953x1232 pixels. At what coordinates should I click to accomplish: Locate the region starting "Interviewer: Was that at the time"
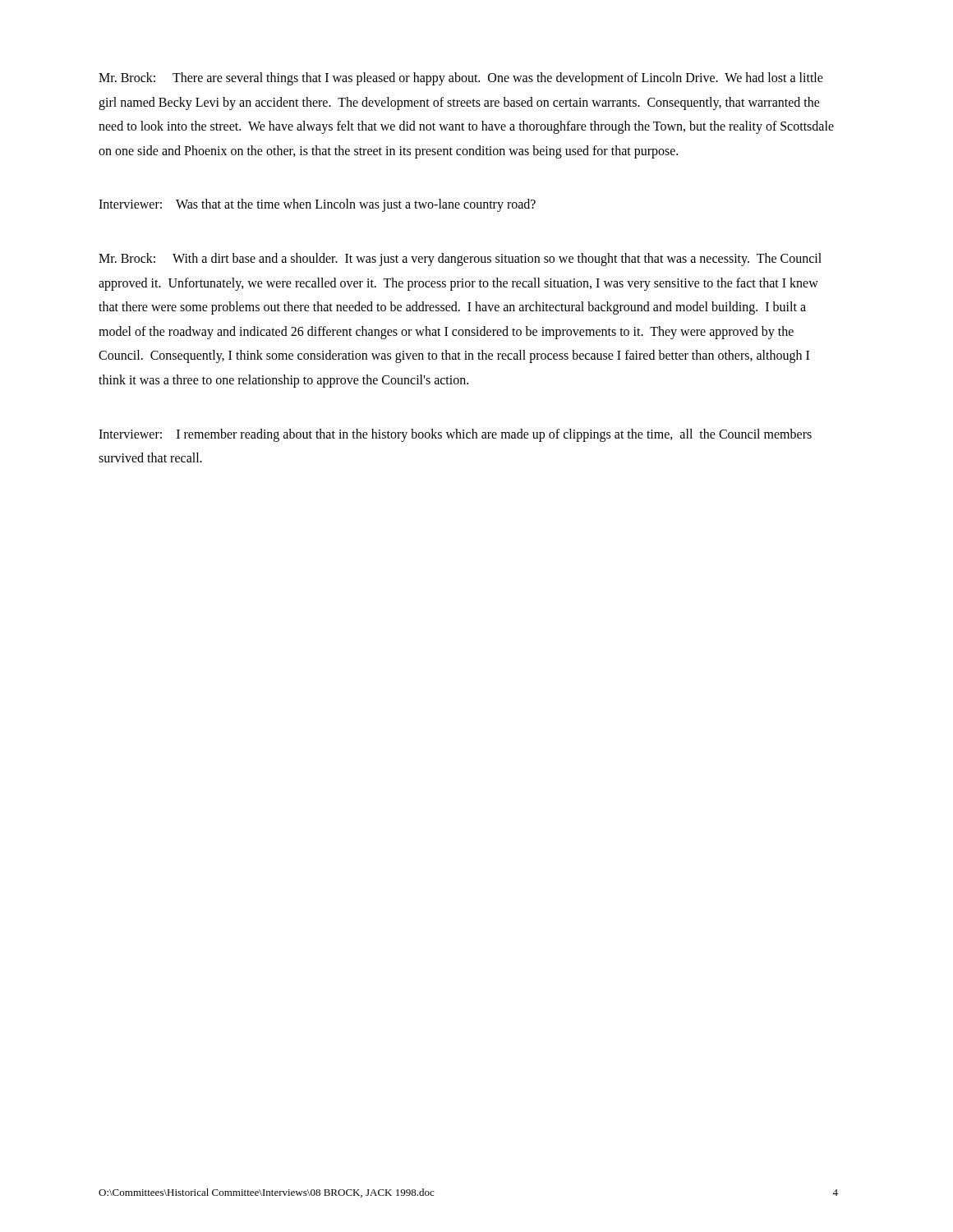pyautogui.click(x=317, y=204)
